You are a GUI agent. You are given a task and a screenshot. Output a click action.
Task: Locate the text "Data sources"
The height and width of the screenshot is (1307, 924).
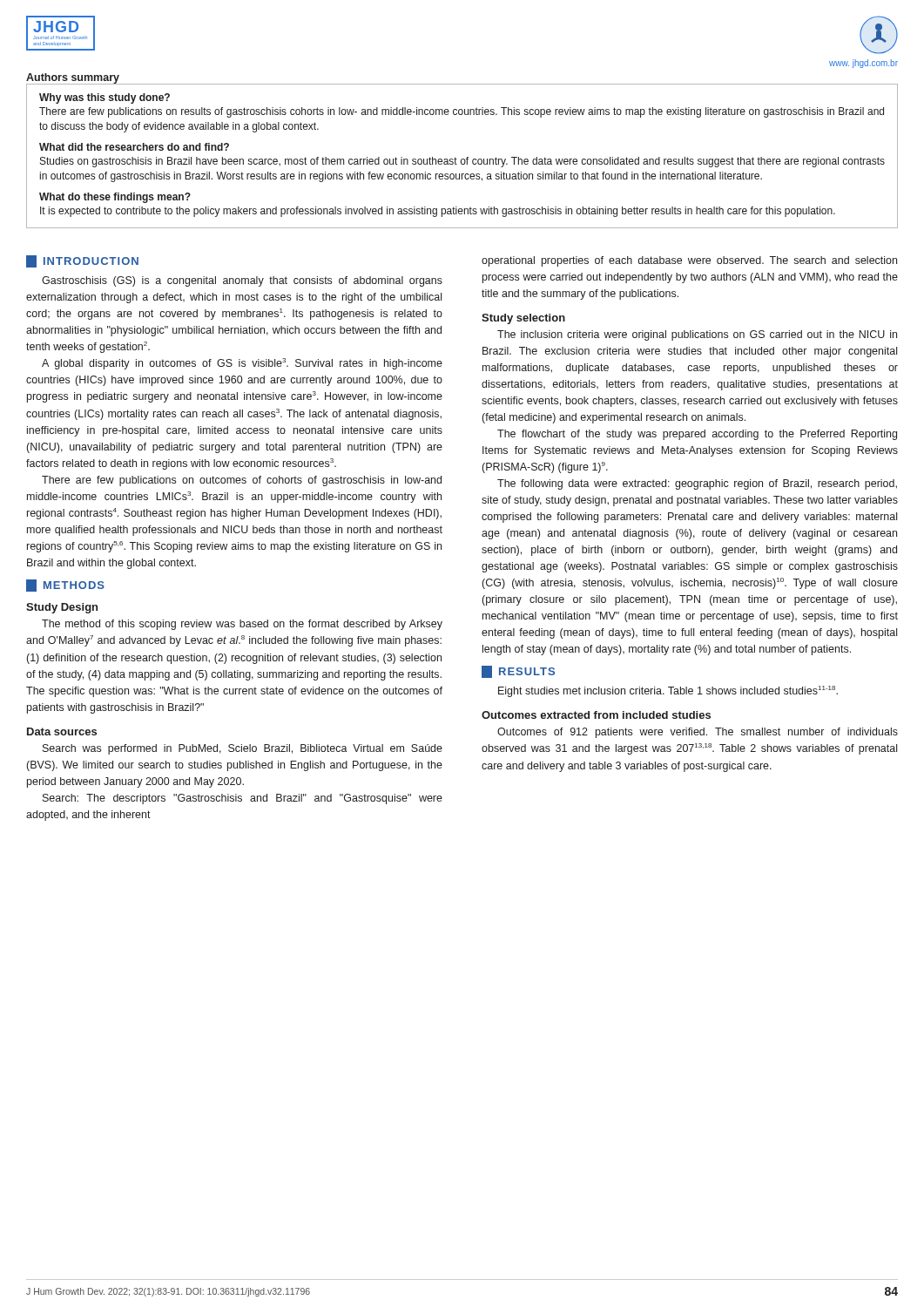click(x=62, y=731)
